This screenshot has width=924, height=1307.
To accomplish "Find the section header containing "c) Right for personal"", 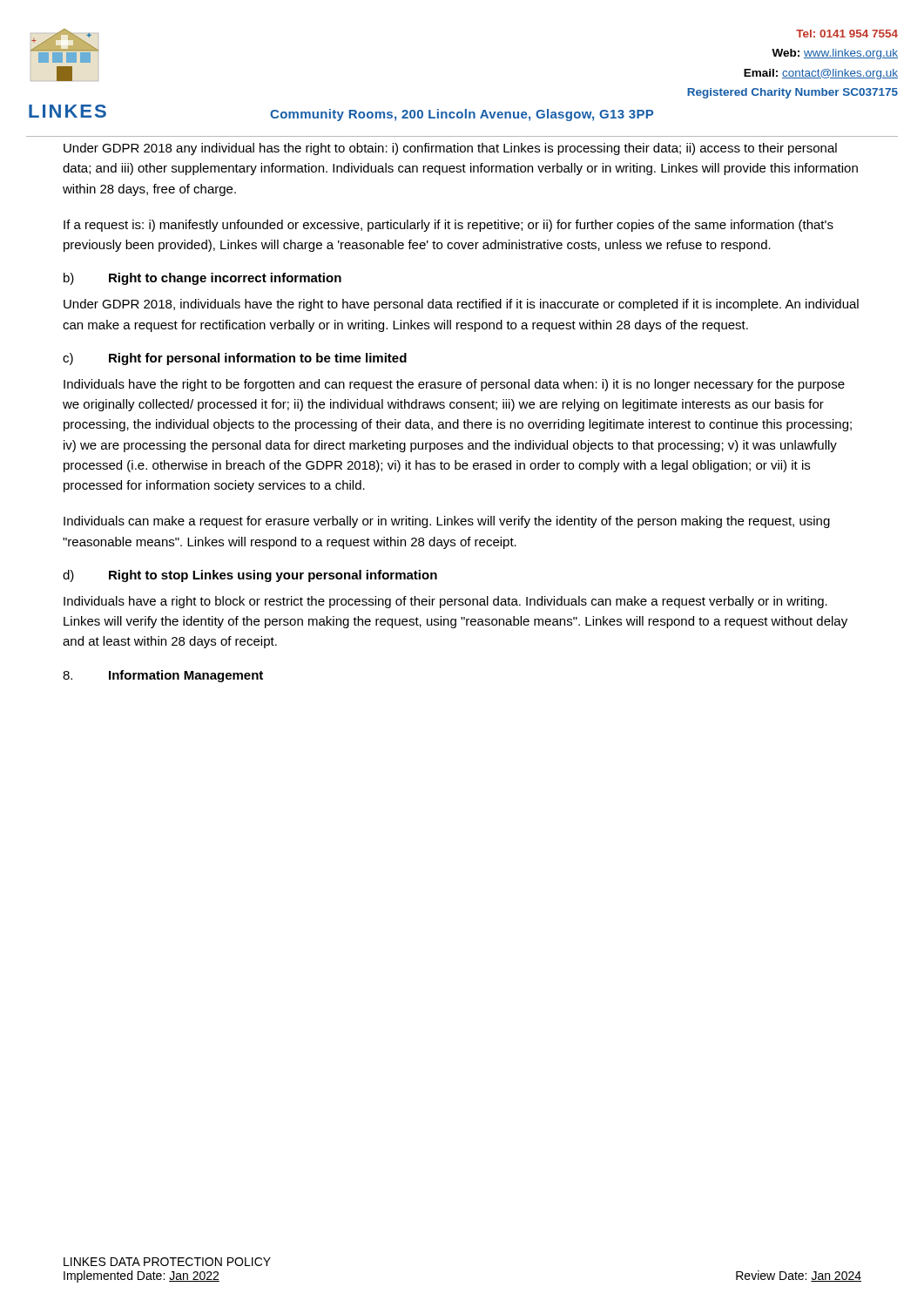I will tap(235, 357).
